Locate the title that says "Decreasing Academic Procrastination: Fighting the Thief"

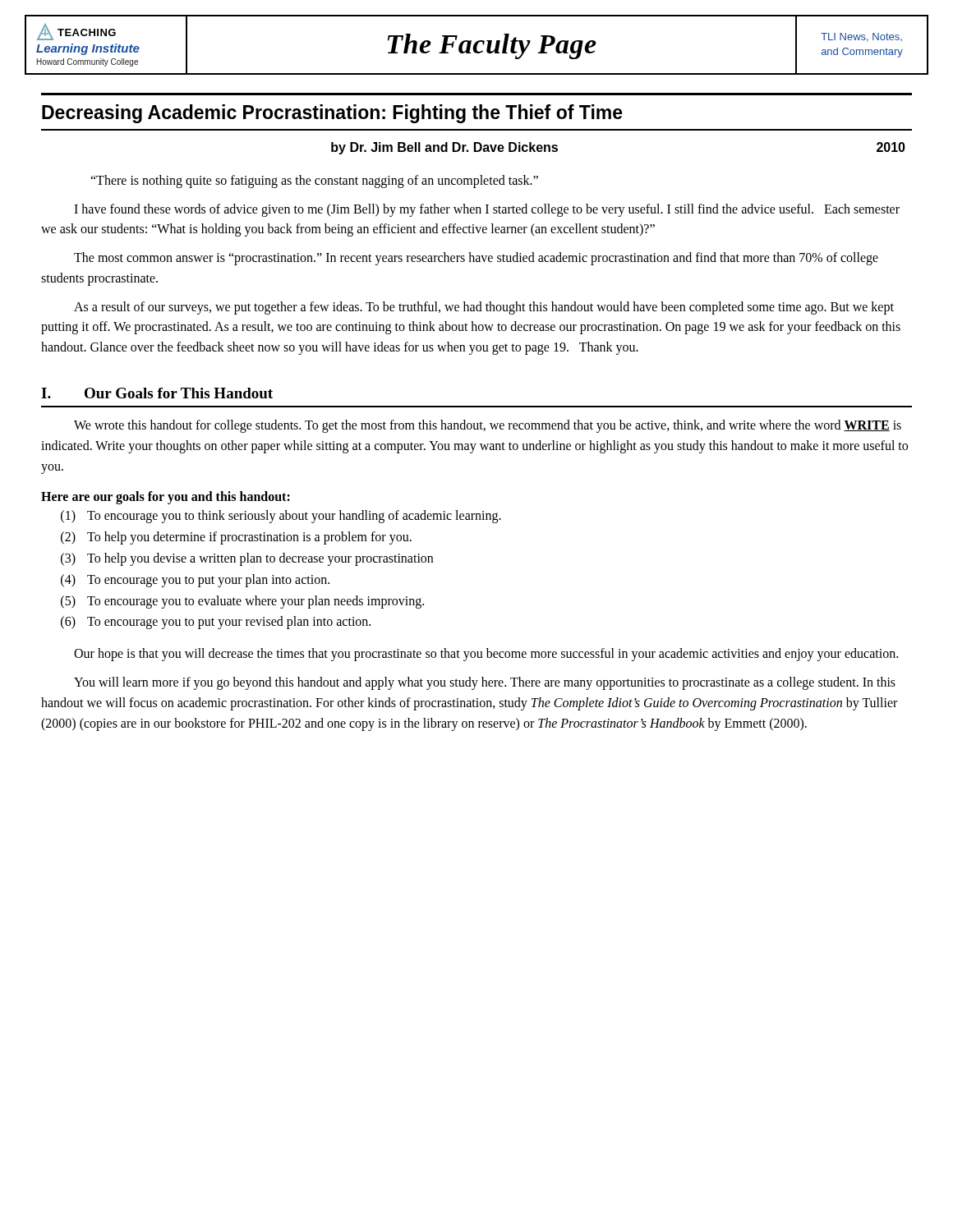[x=332, y=112]
